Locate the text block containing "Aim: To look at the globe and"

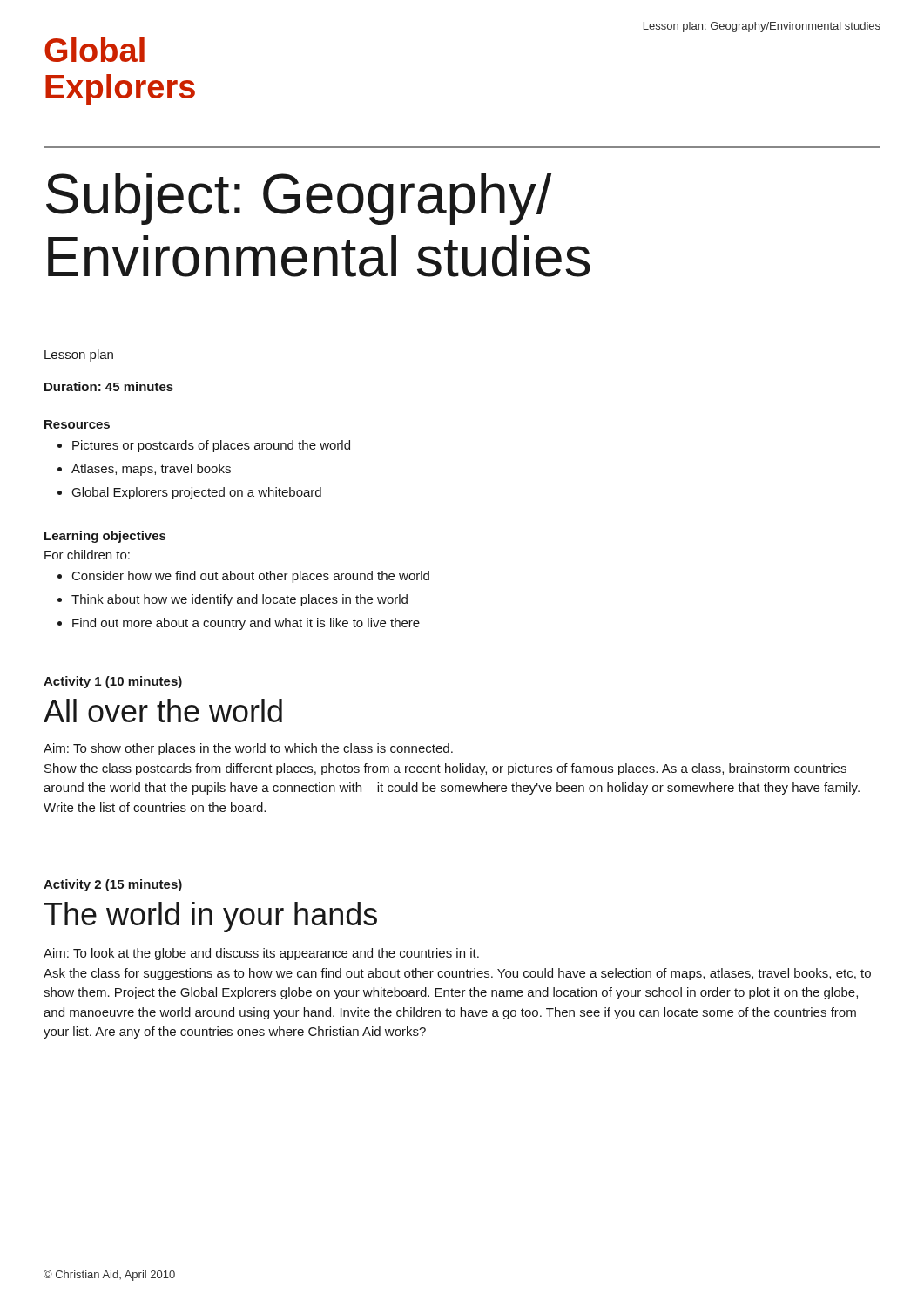[x=457, y=992]
